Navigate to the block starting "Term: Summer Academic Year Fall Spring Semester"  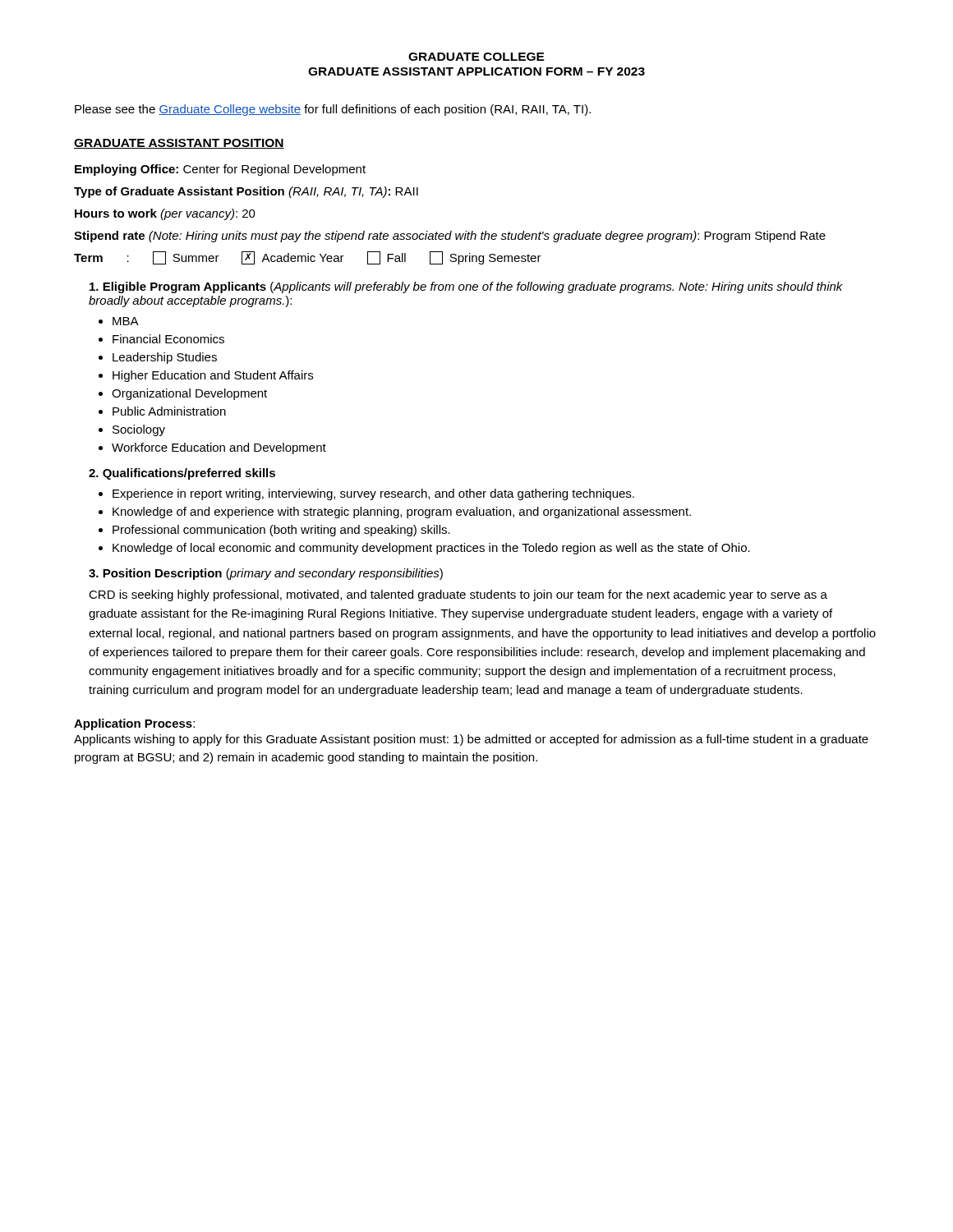click(307, 257)
